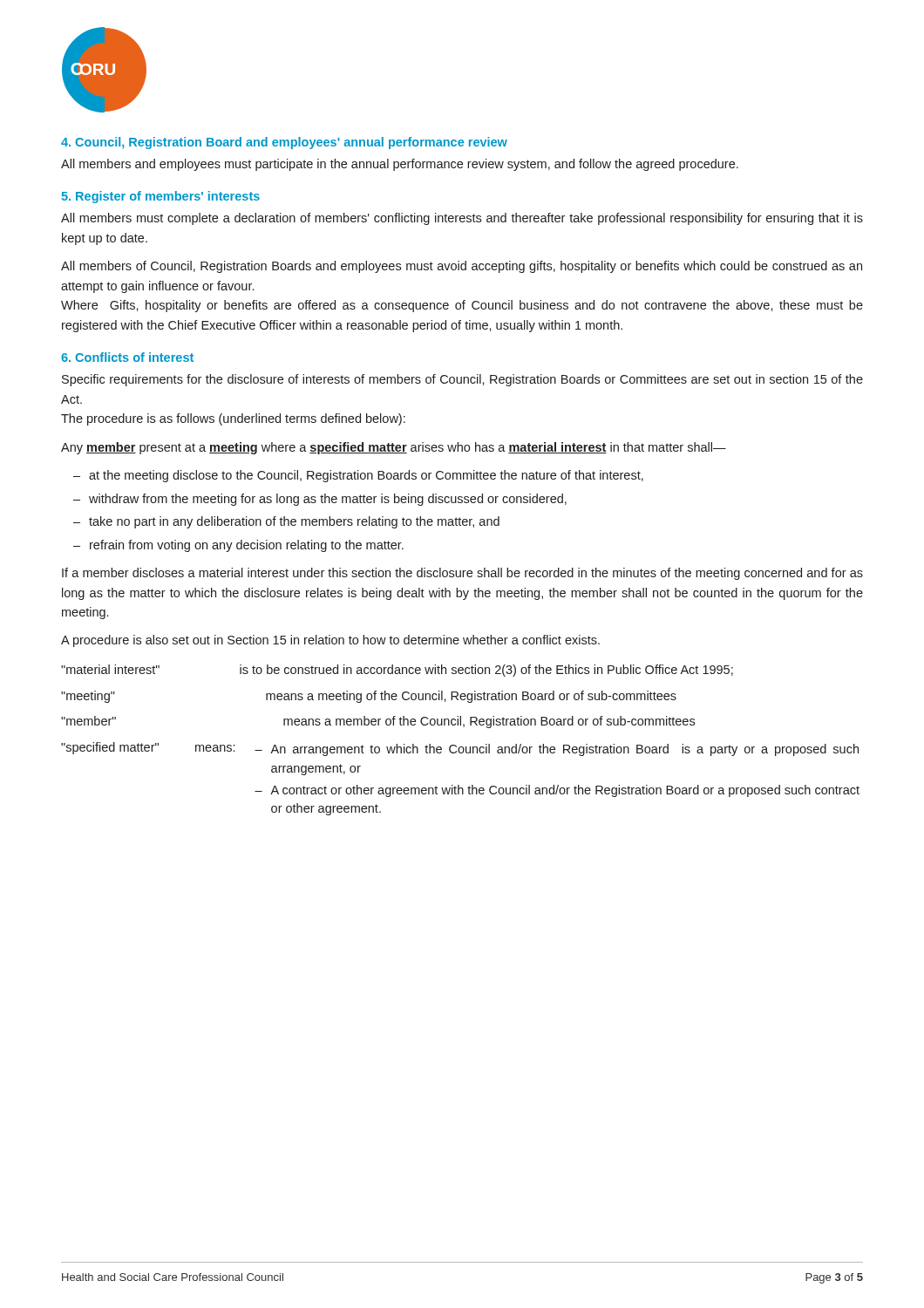Select the block starting "6. Conflicts of interest"
924x1308 pixels.
127,358
